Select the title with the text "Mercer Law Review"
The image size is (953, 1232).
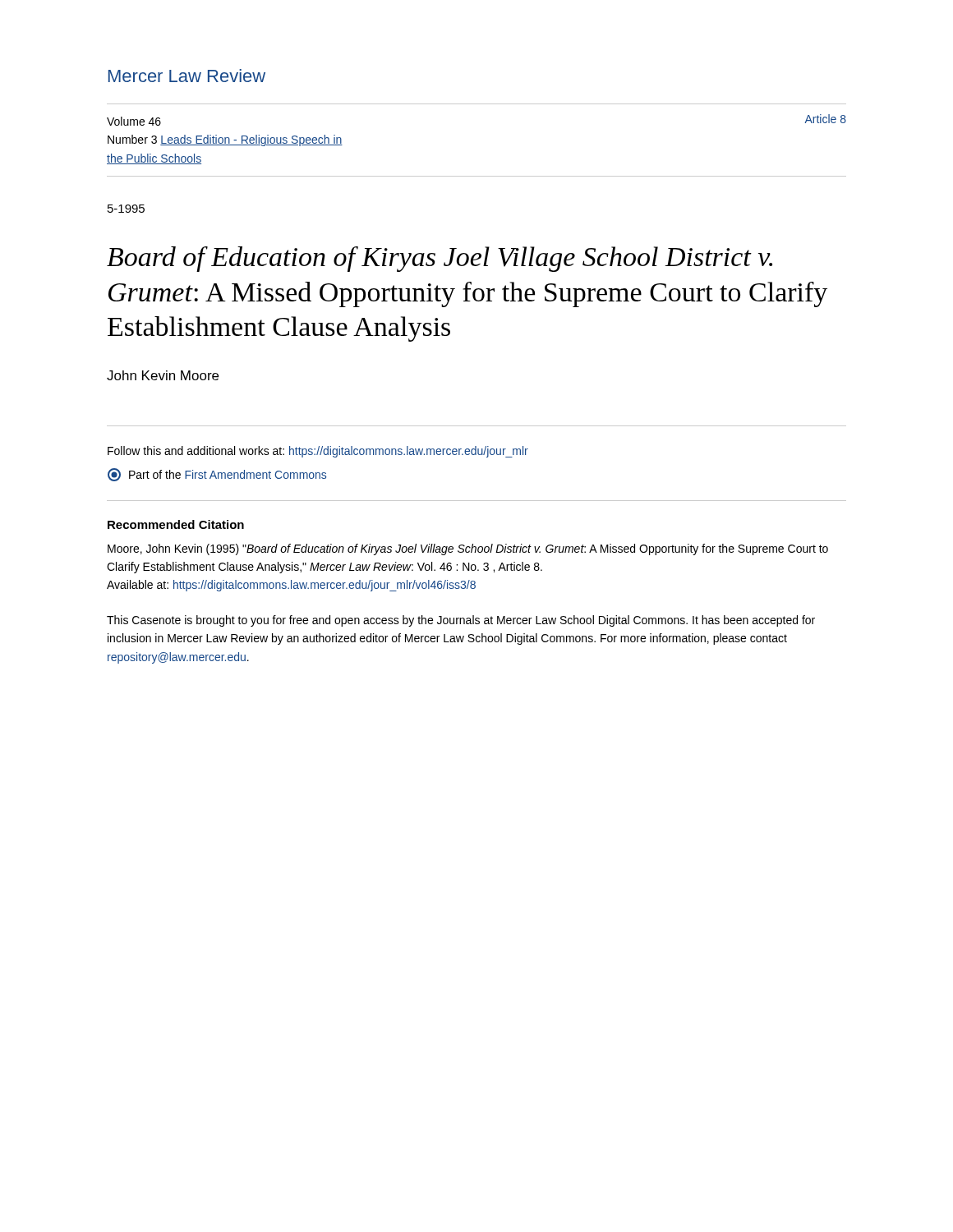pos(186,76)
